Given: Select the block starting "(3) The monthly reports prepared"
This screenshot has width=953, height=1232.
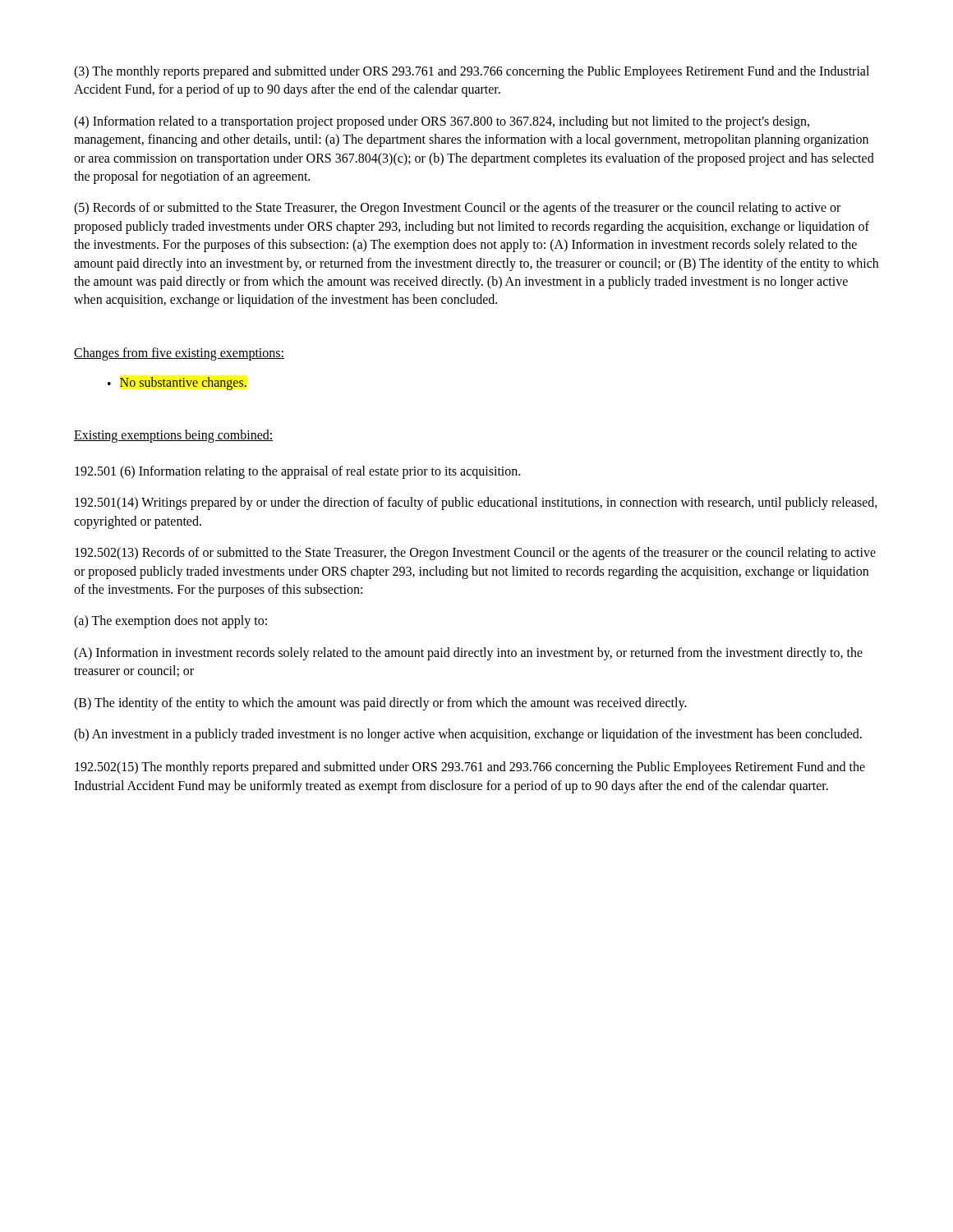Looking at the screenshot, I should point(472,72).
